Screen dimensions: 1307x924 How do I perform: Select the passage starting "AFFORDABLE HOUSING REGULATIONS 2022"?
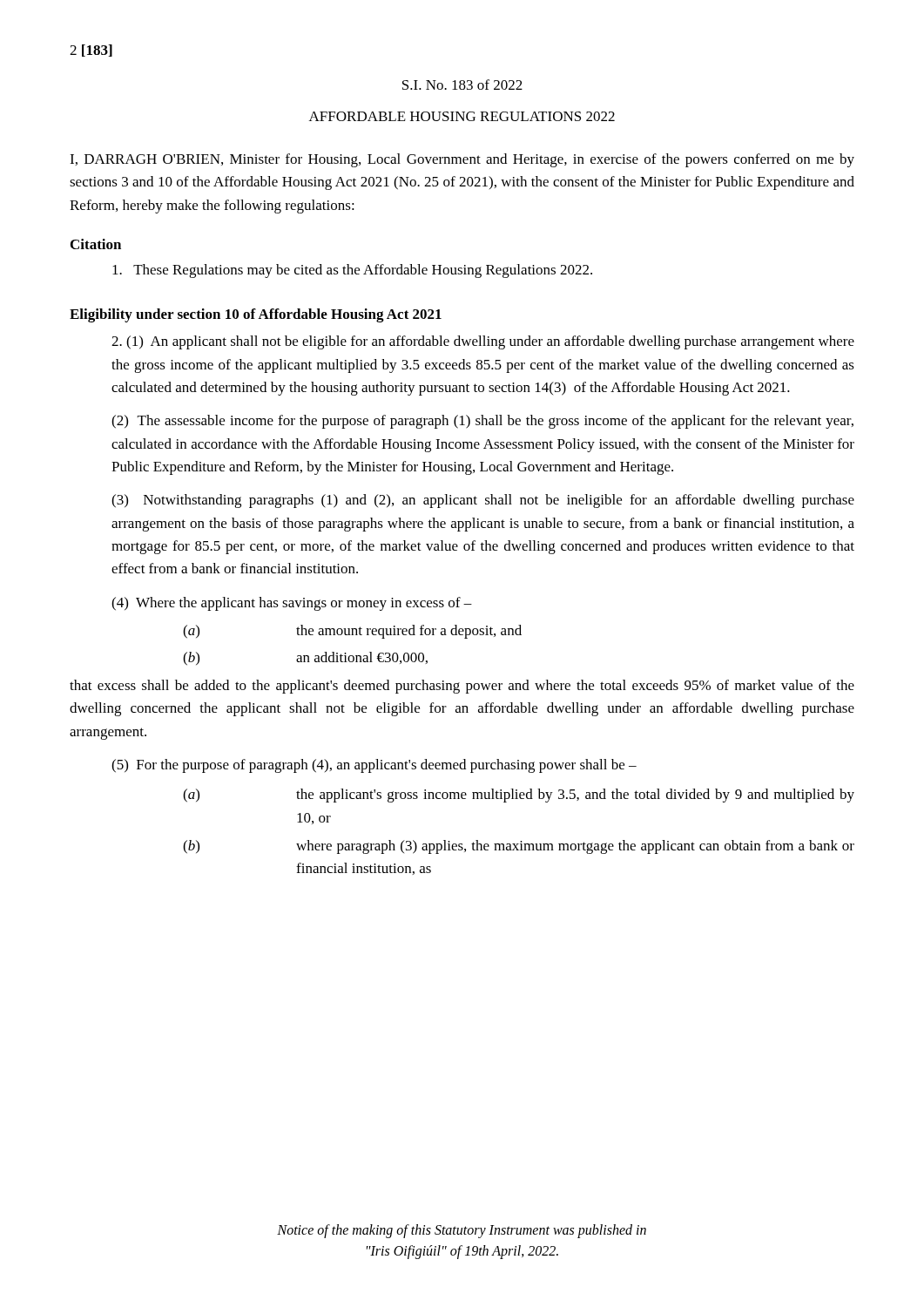tap(462, 116)
